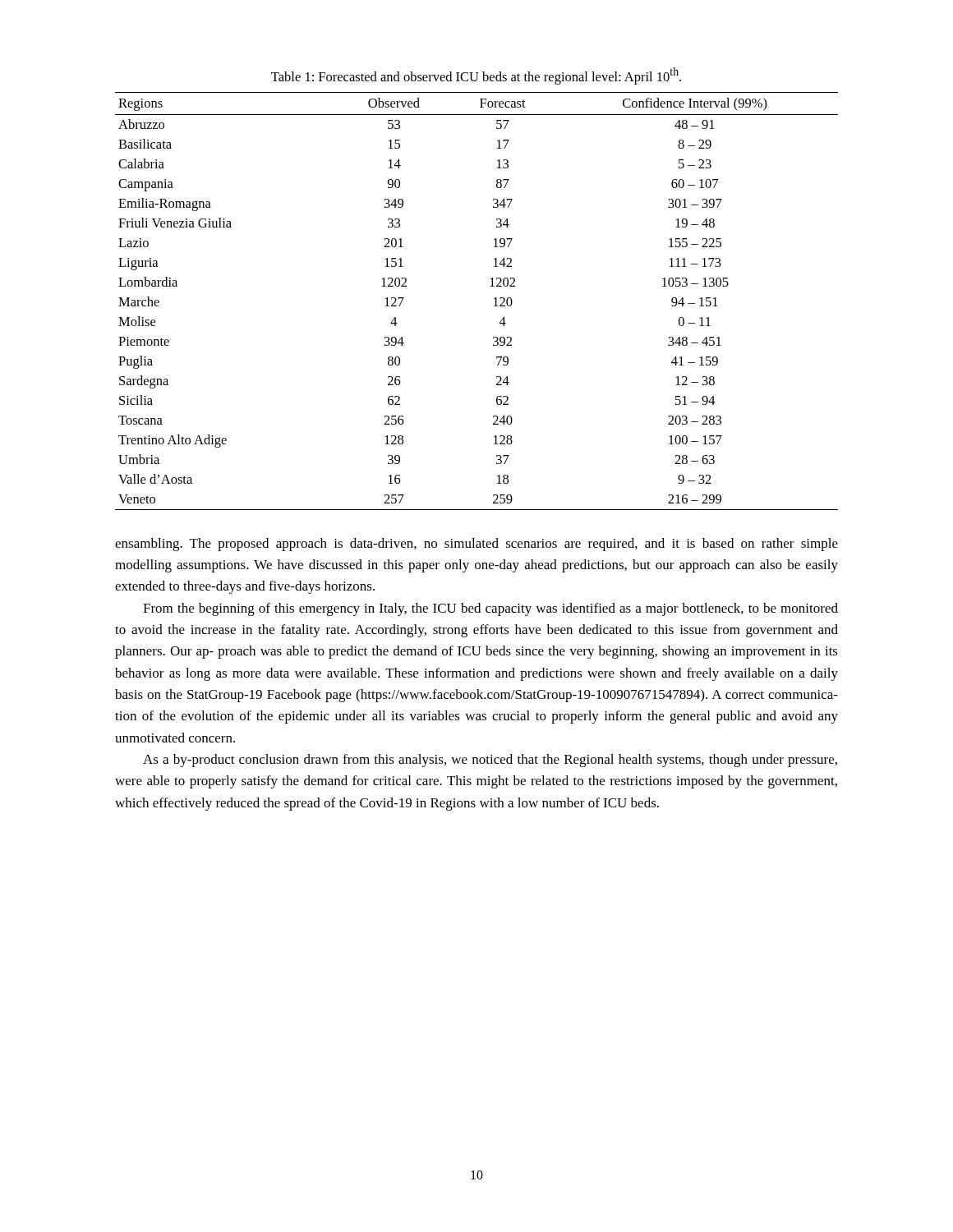Where is the caption that starts "Table 1: Forecasted and observed ICU beds"?
The width and height of the screenshot is (953, 1232).
[476, 75]
